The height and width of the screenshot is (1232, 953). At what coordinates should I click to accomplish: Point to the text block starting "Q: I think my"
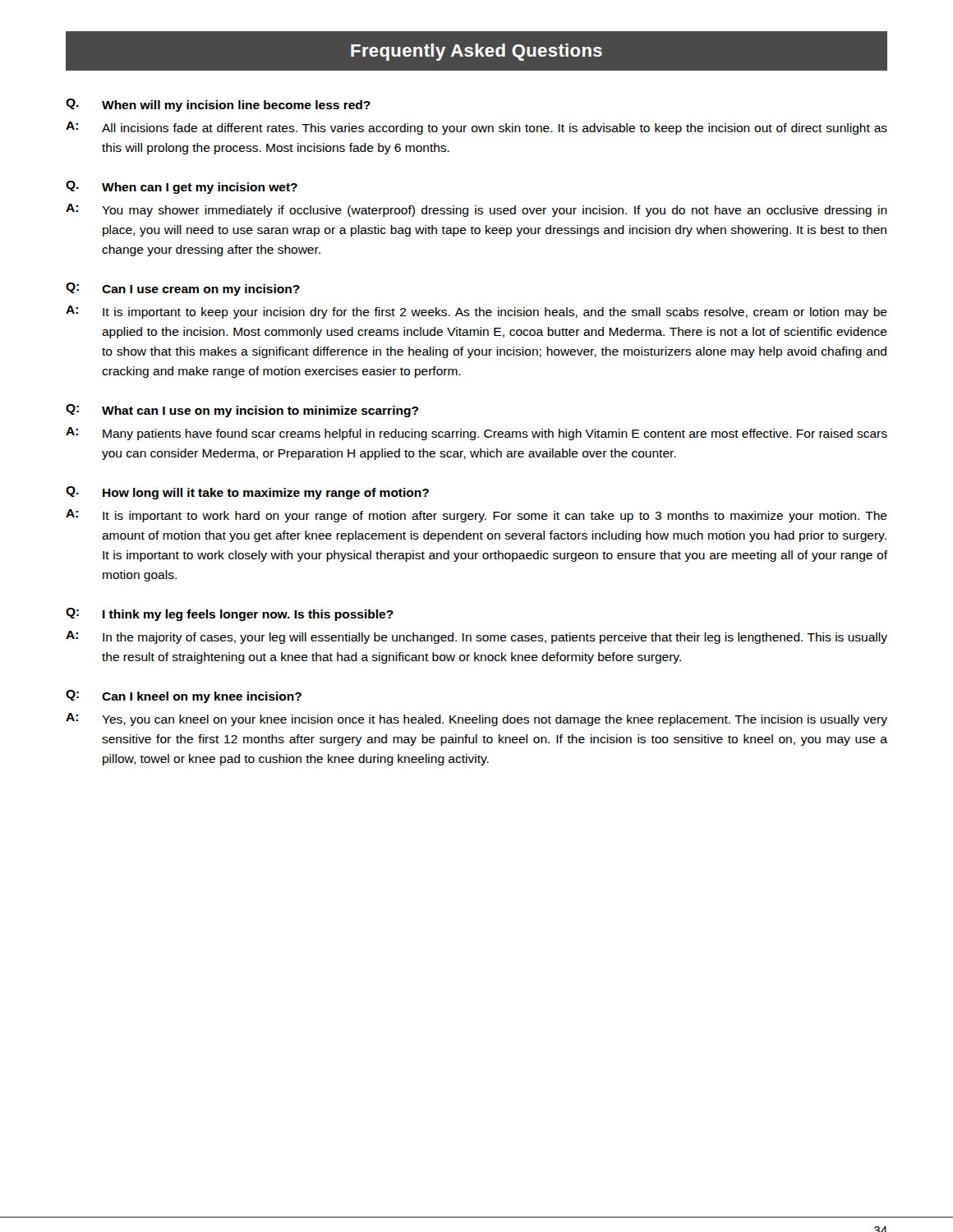[476, 636]
